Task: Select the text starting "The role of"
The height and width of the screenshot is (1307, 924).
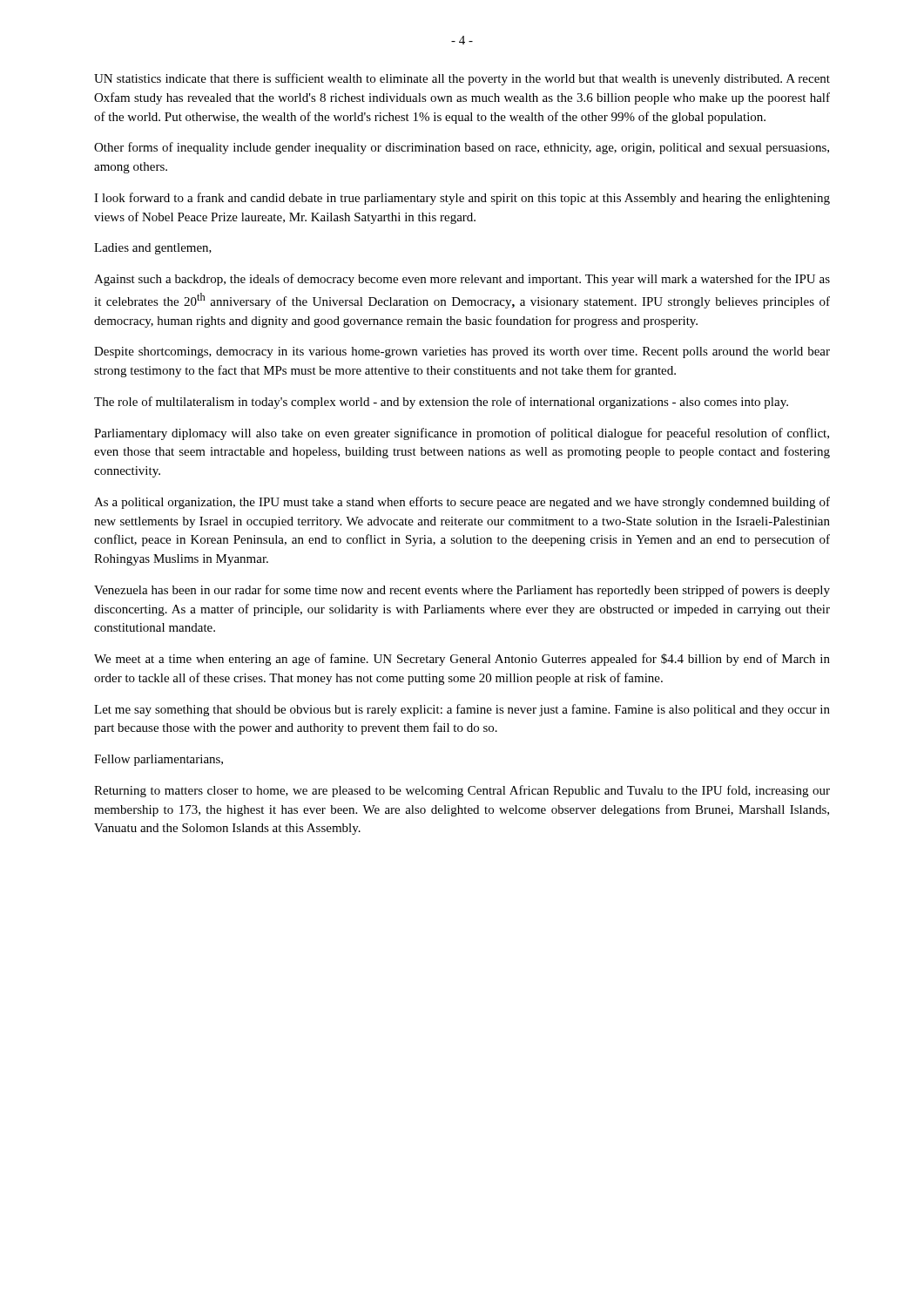Action: click(441, 401)
